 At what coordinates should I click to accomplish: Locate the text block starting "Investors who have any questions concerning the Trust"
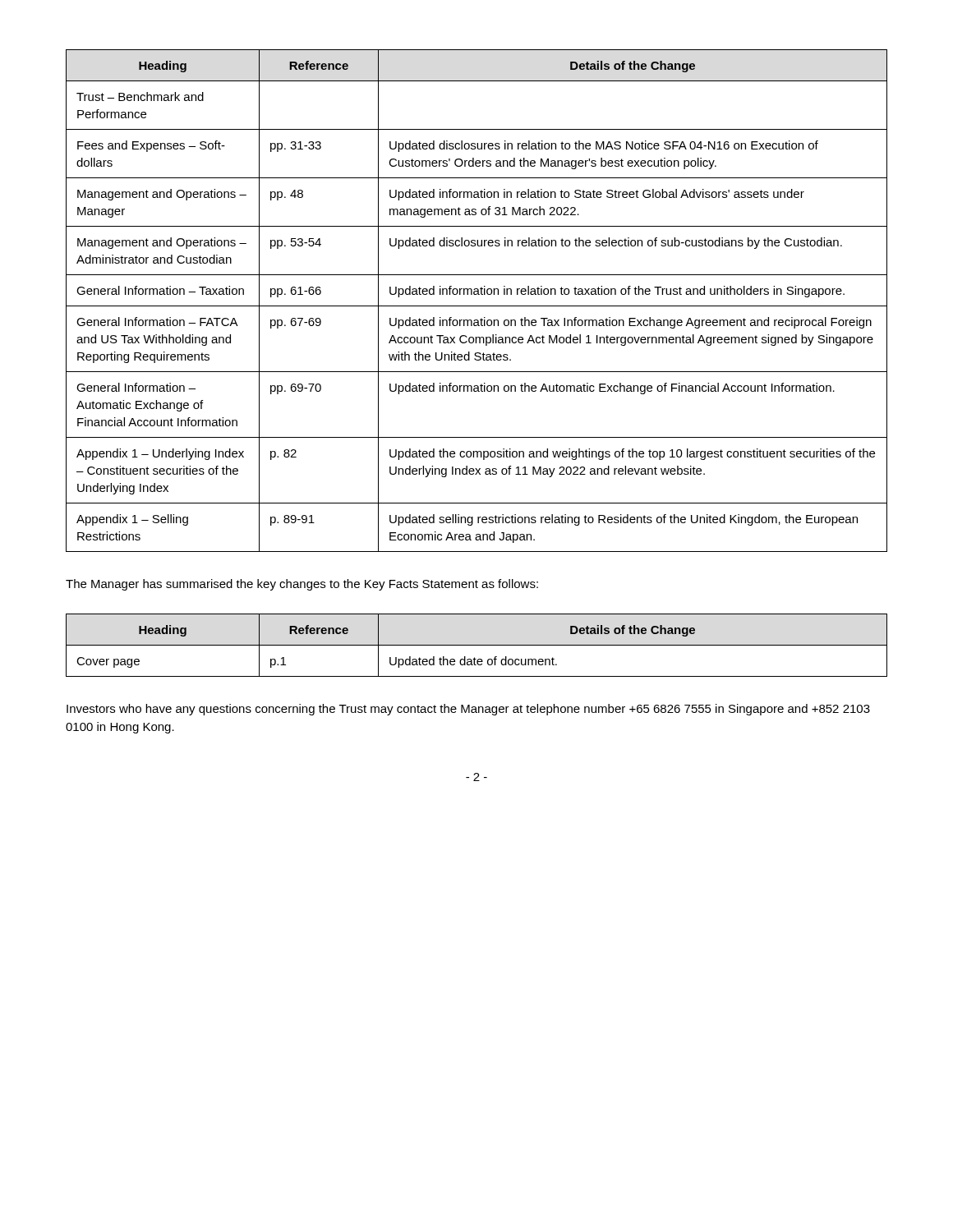pyautogui.click(x=468, y=717)
